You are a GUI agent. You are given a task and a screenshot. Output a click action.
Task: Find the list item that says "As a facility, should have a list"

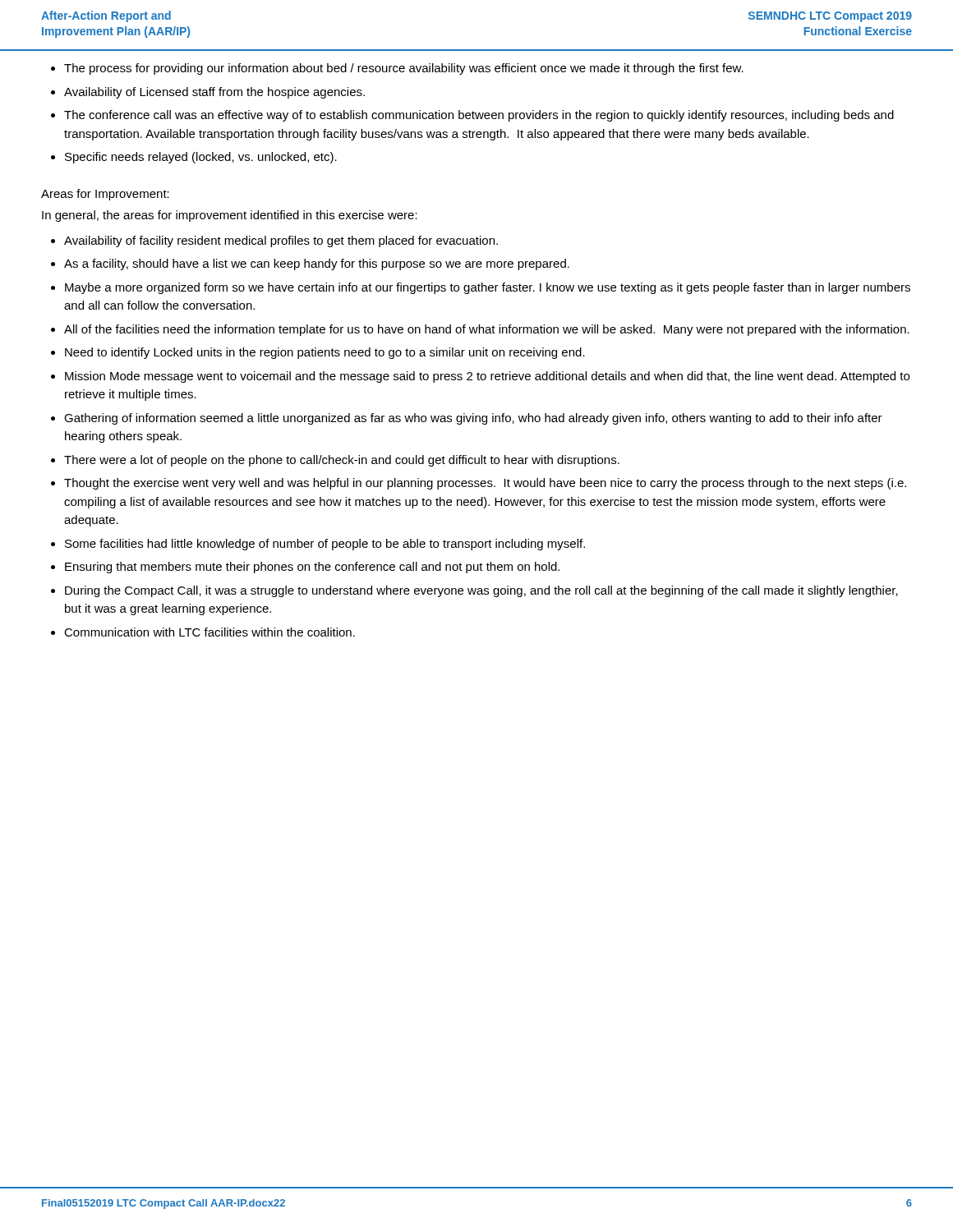tap(317, 263)
